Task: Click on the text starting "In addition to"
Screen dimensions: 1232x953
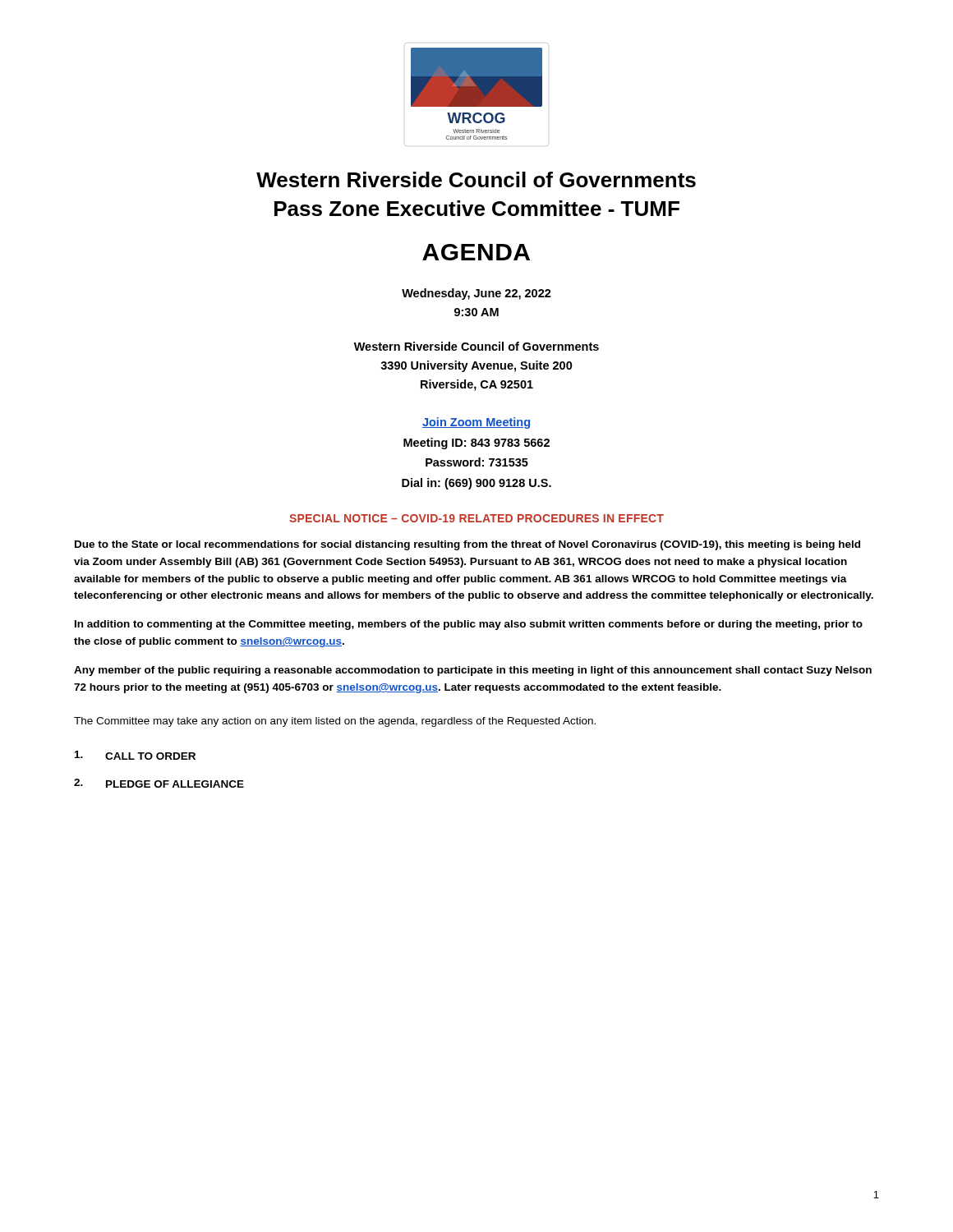Action: pos(468,633)
